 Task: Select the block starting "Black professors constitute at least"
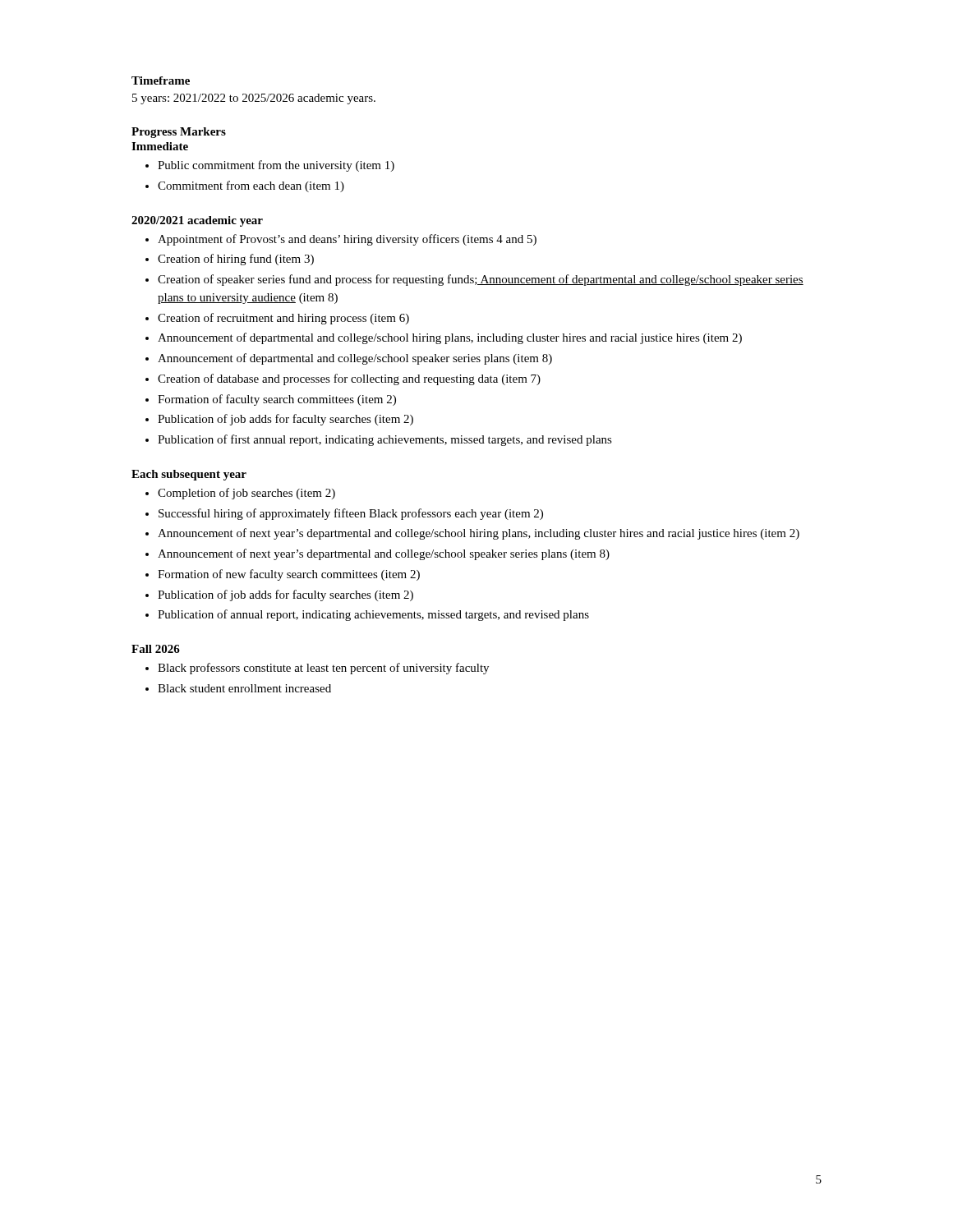[324, 668]
